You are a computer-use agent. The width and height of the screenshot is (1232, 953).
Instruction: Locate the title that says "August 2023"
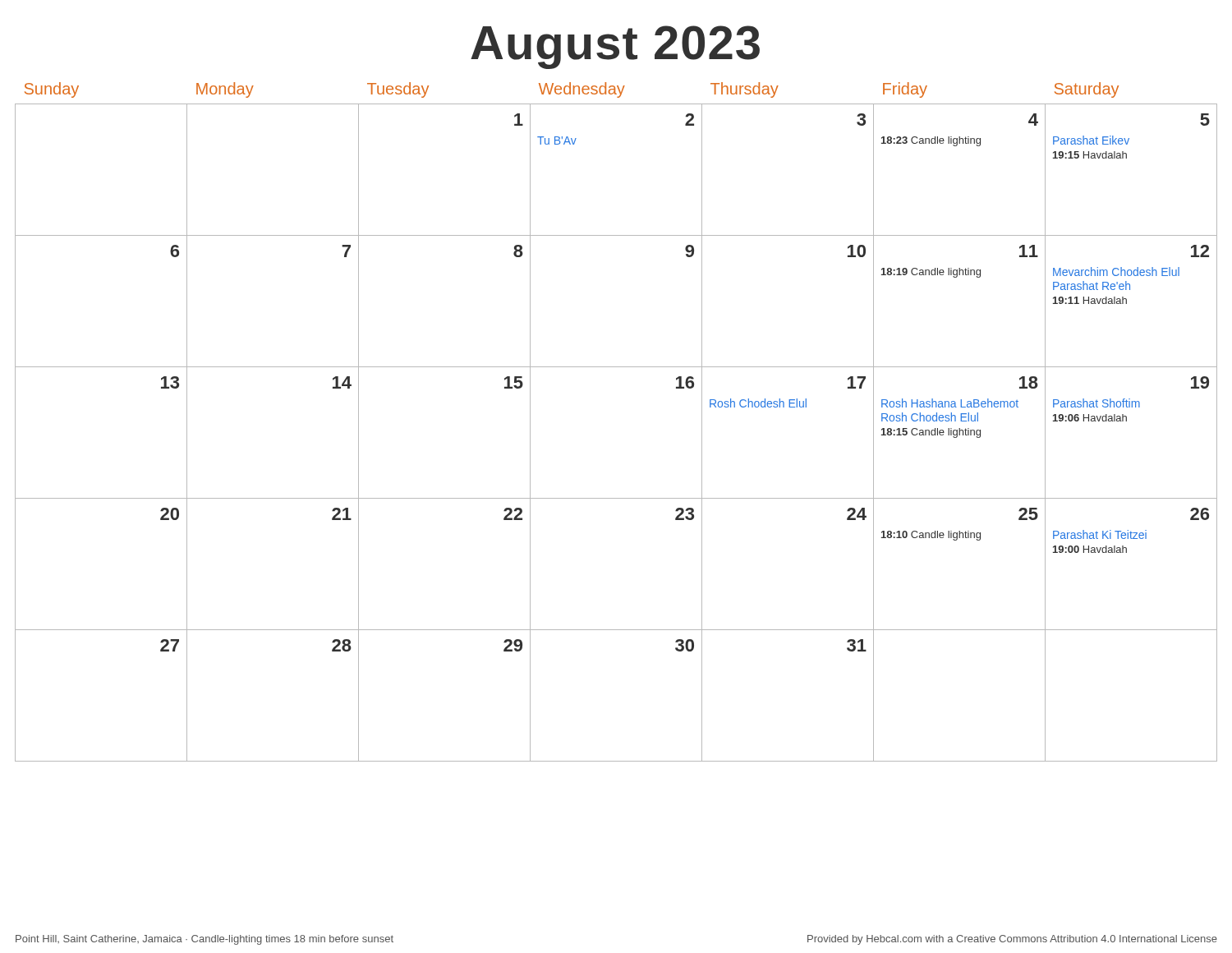point(616,42)
